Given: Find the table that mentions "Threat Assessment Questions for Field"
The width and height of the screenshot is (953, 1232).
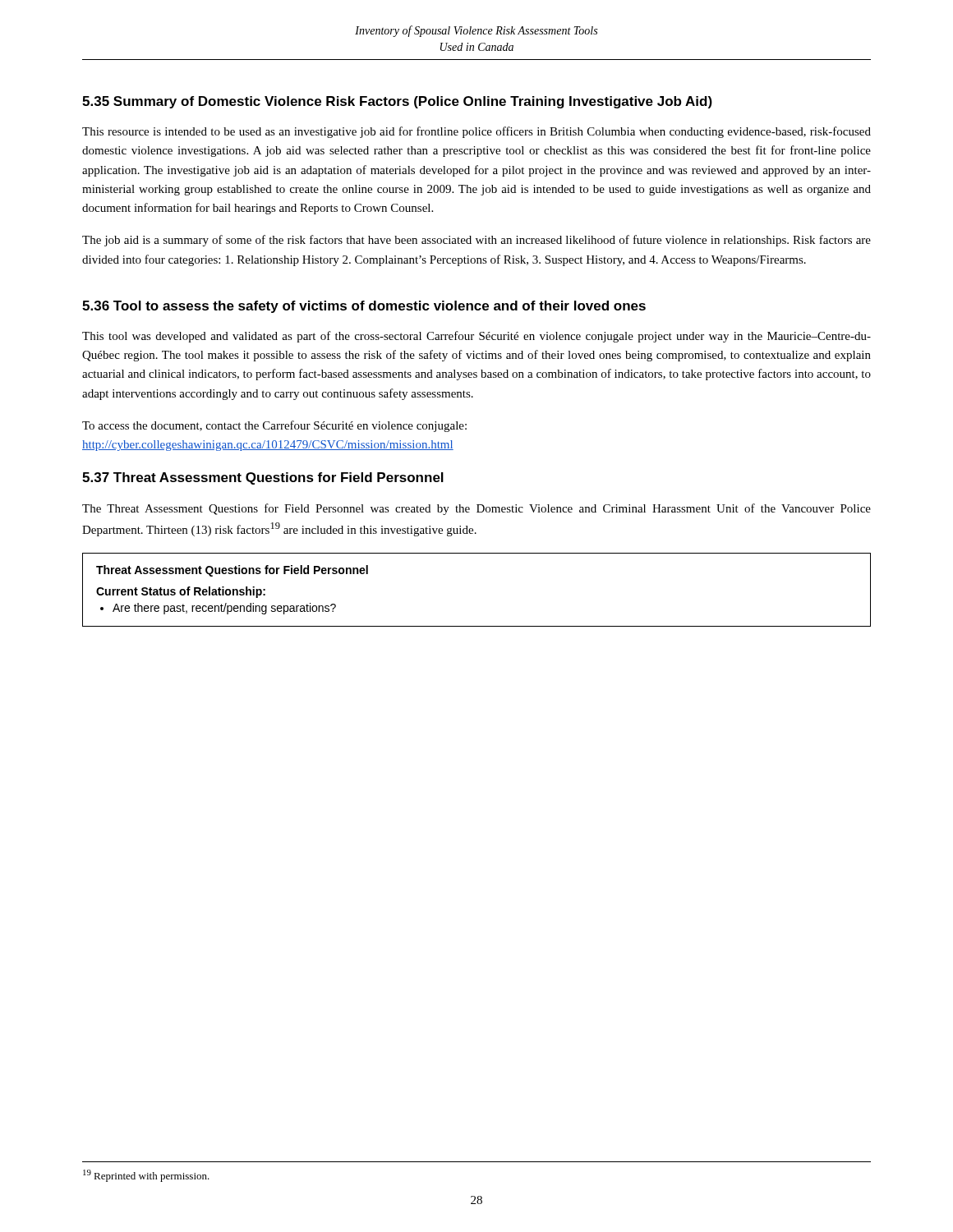Looking at the screenshot, I should 476,590.
